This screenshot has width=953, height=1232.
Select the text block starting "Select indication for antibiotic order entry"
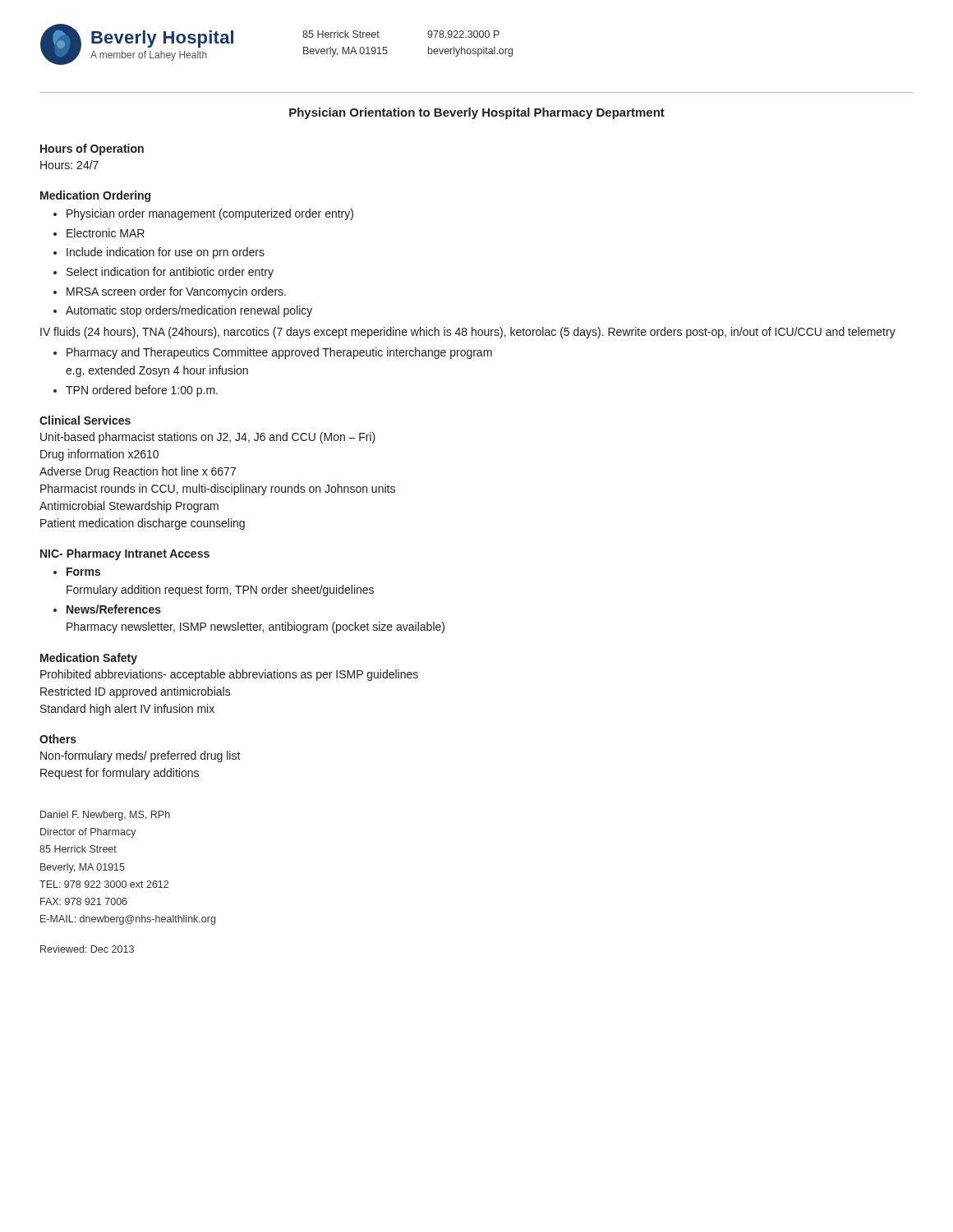coord(170,272)
